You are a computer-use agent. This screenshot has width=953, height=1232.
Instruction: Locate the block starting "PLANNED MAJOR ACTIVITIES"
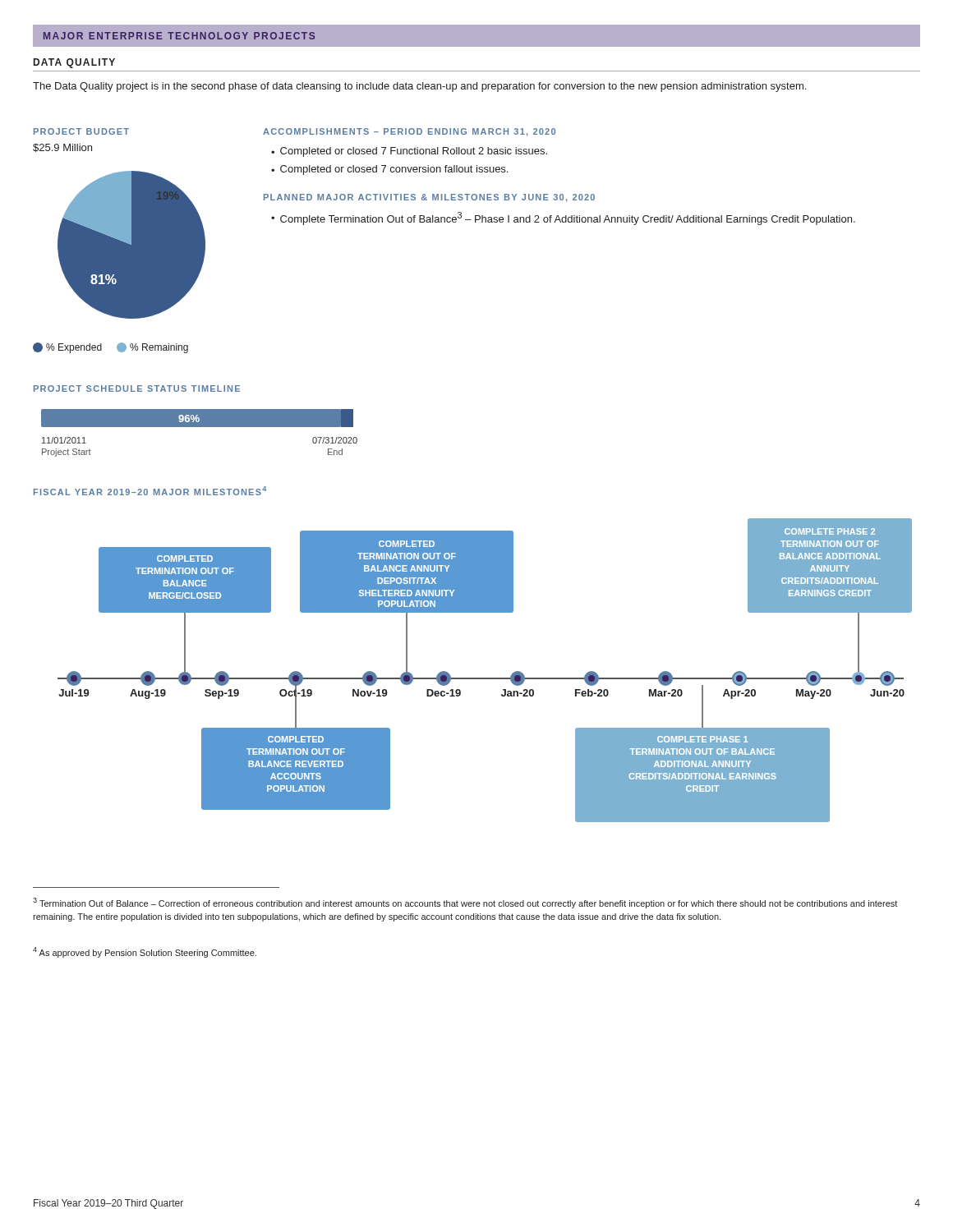(x=430, y=197)
